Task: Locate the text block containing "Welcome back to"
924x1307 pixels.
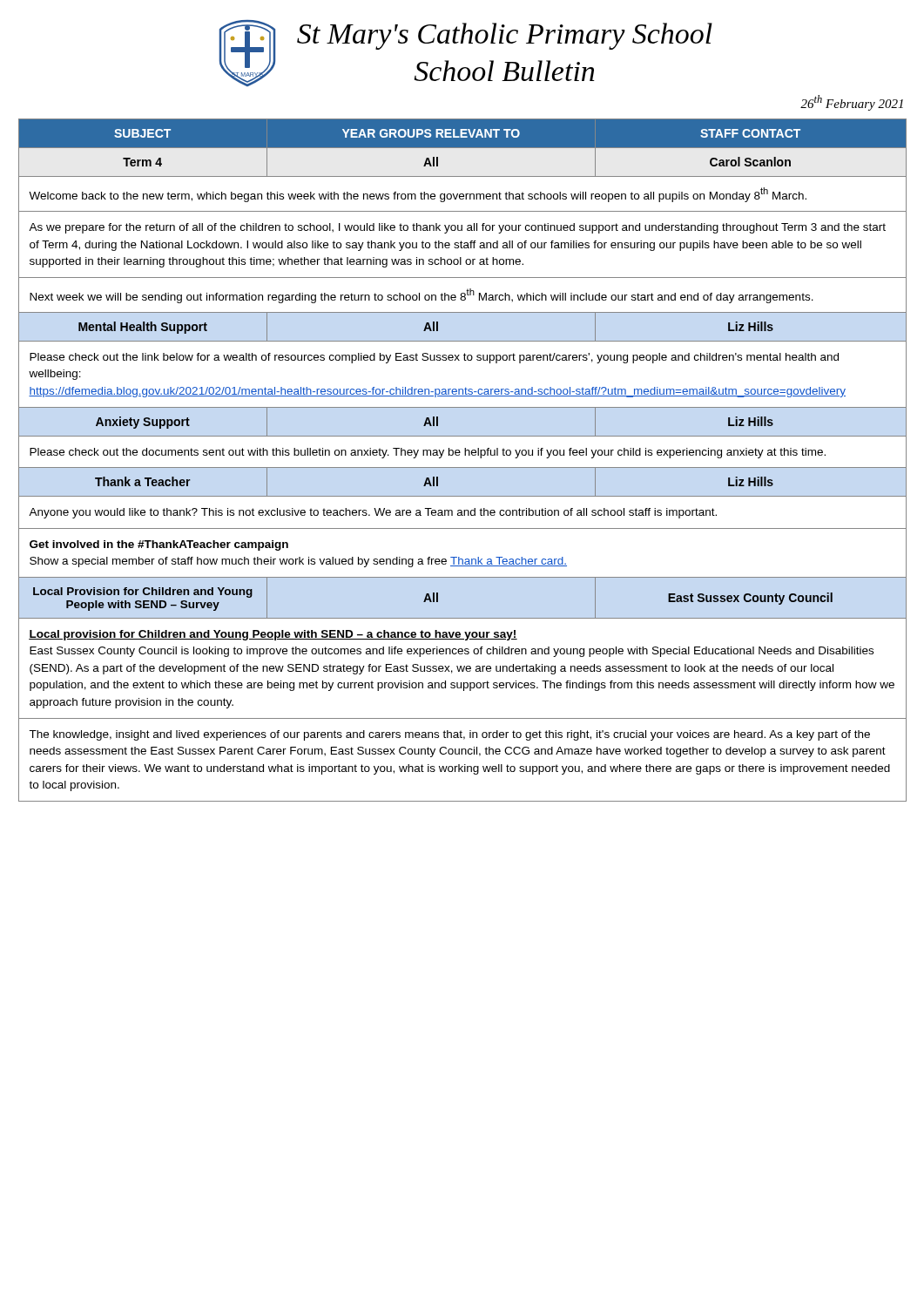Action: click(x=418, y=194)
